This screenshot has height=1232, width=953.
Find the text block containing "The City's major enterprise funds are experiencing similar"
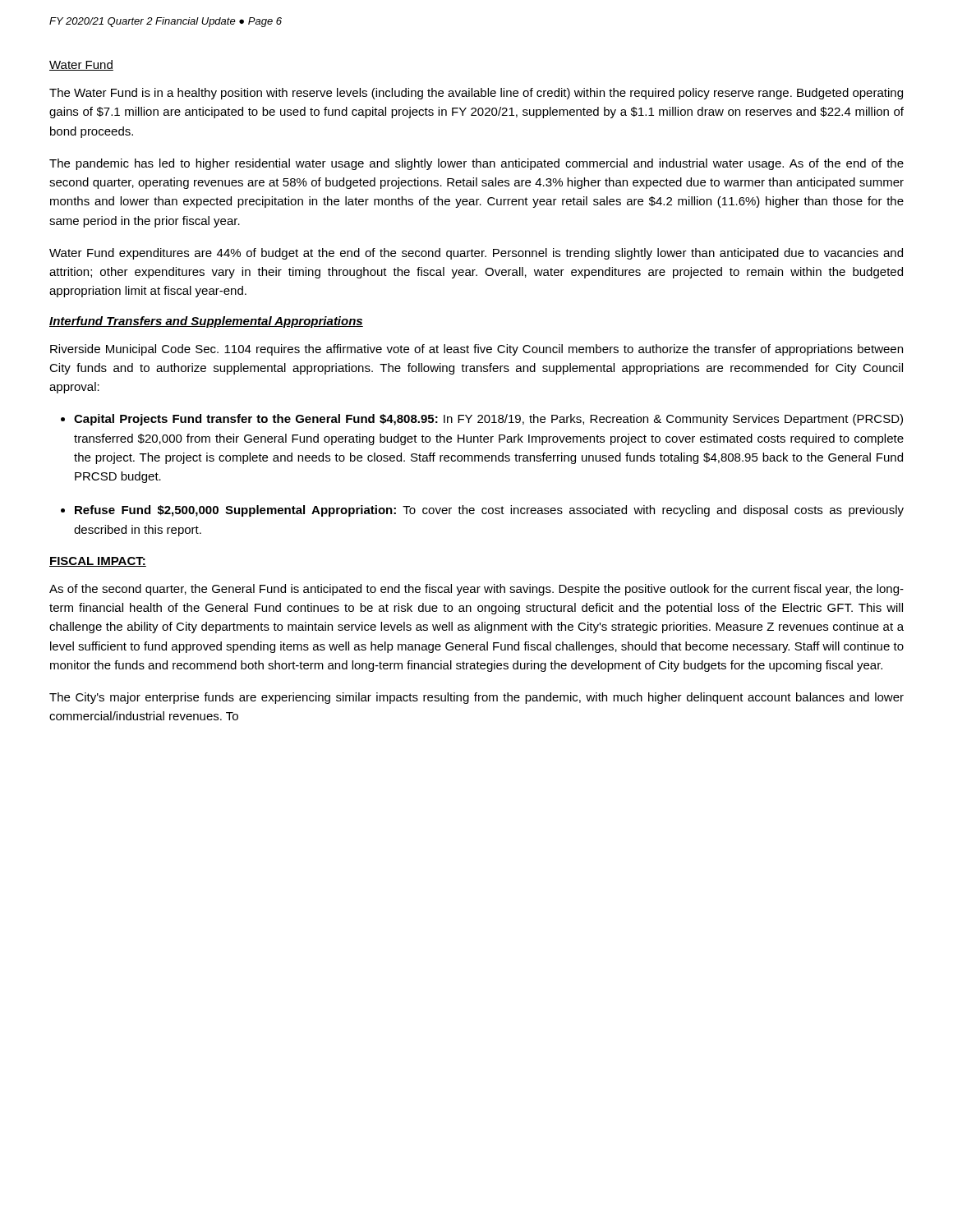coord(476,707)
